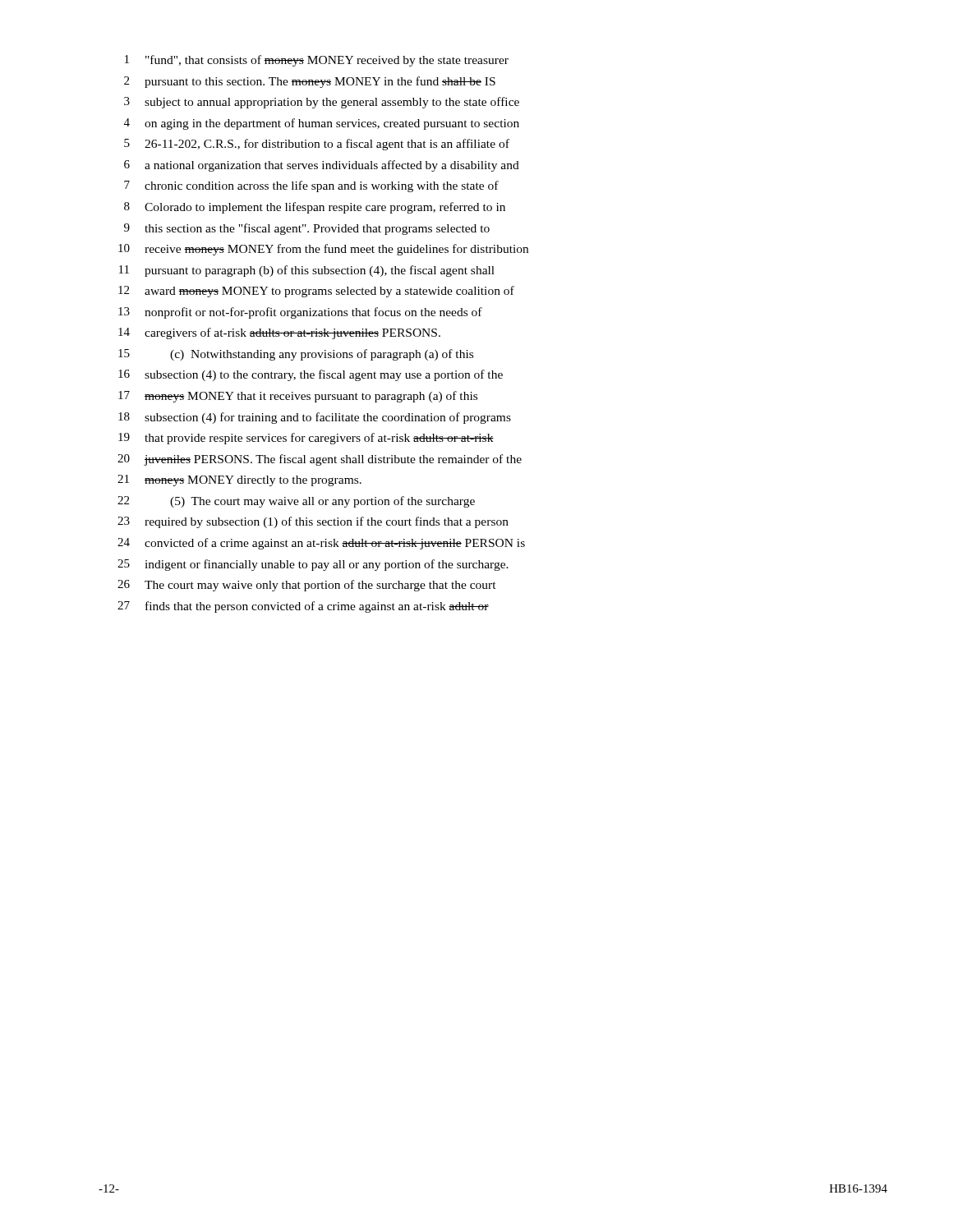Point to the text block starting "24 convicted of a crime against an at-risk"
The height and width of the screenshot is (1232, 953).
tap(493, 543)
